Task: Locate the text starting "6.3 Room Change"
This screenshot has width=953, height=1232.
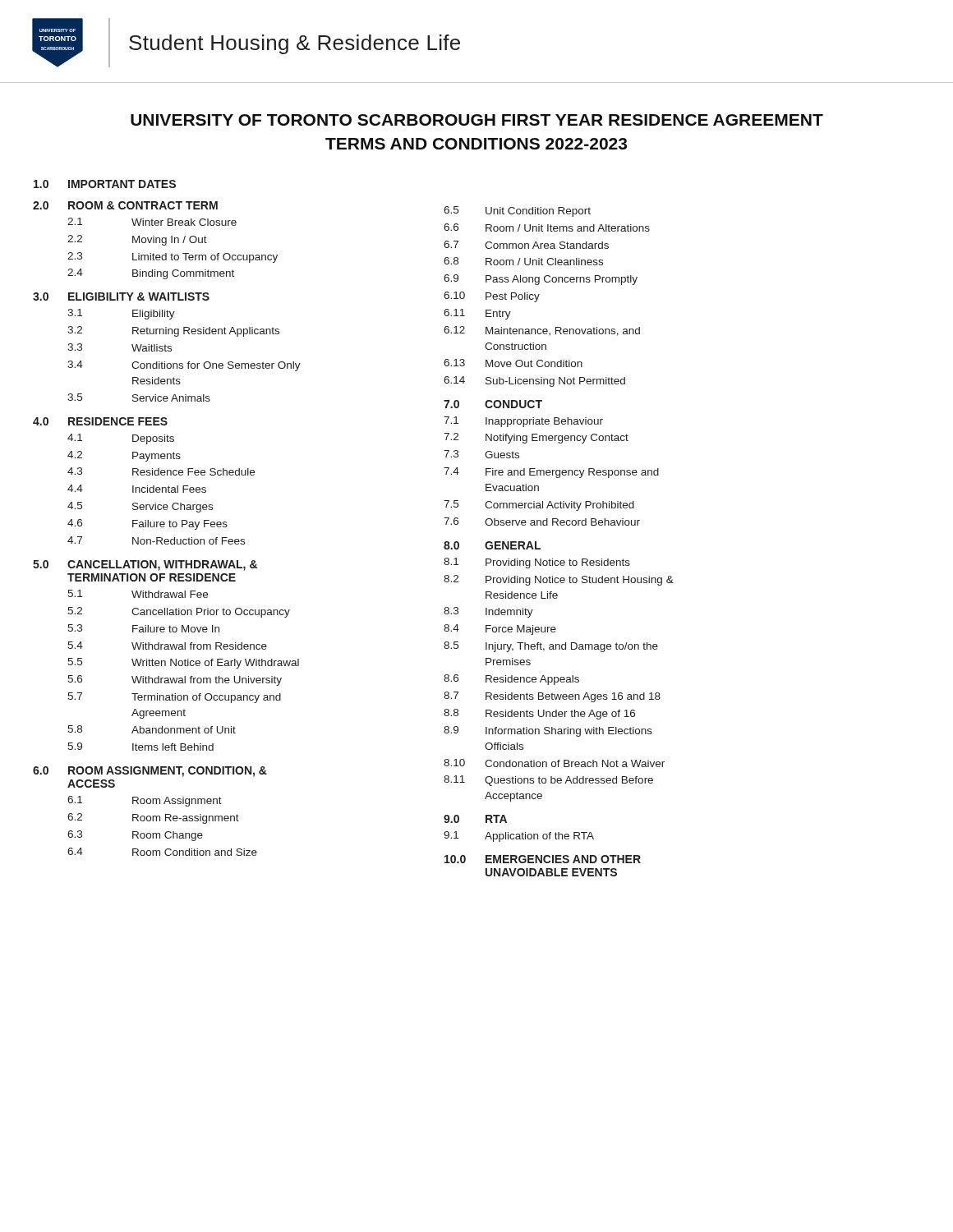Action: click(135, 836)
